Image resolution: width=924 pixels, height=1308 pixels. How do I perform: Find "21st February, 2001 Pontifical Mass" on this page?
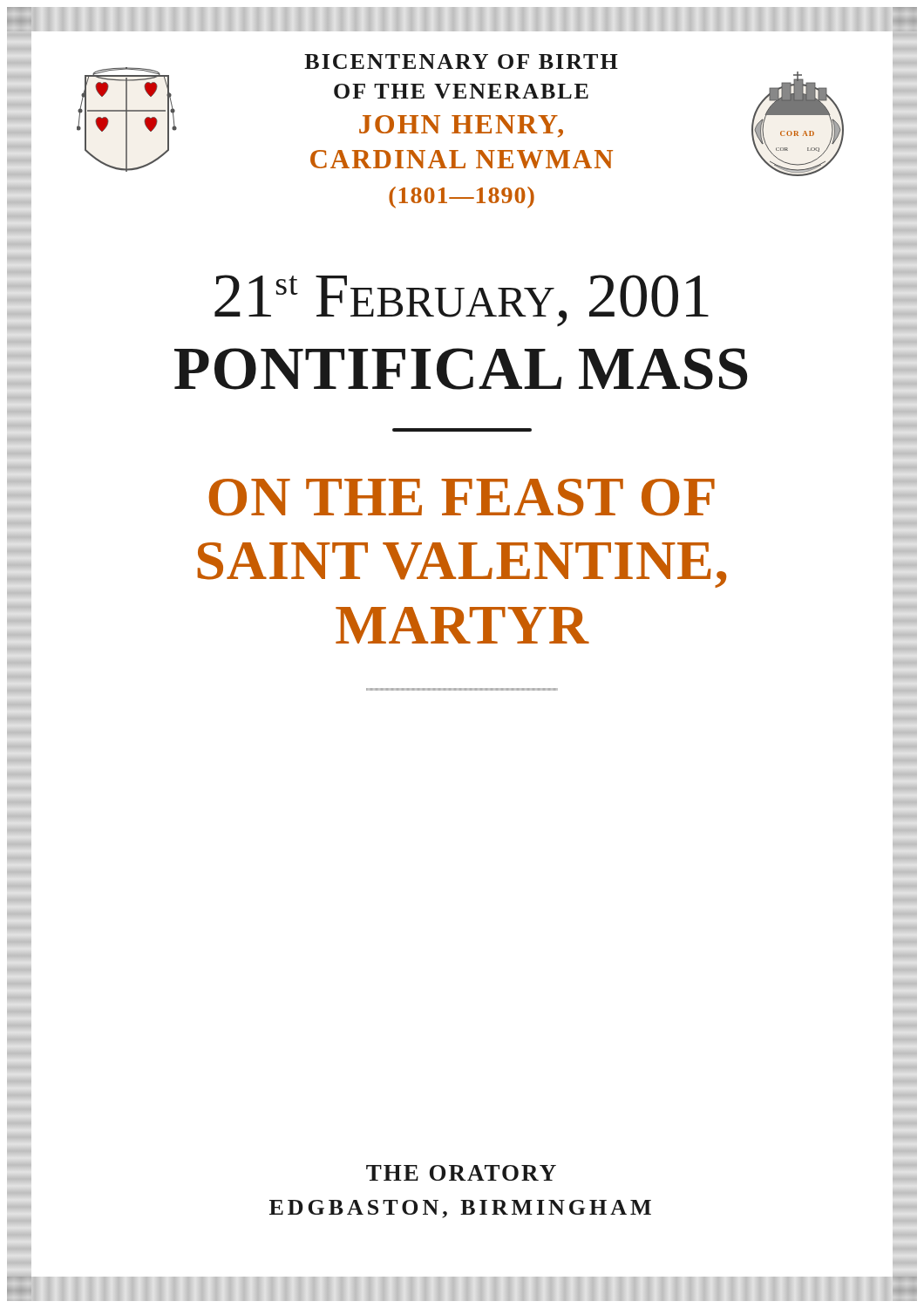tap(462, 332)
